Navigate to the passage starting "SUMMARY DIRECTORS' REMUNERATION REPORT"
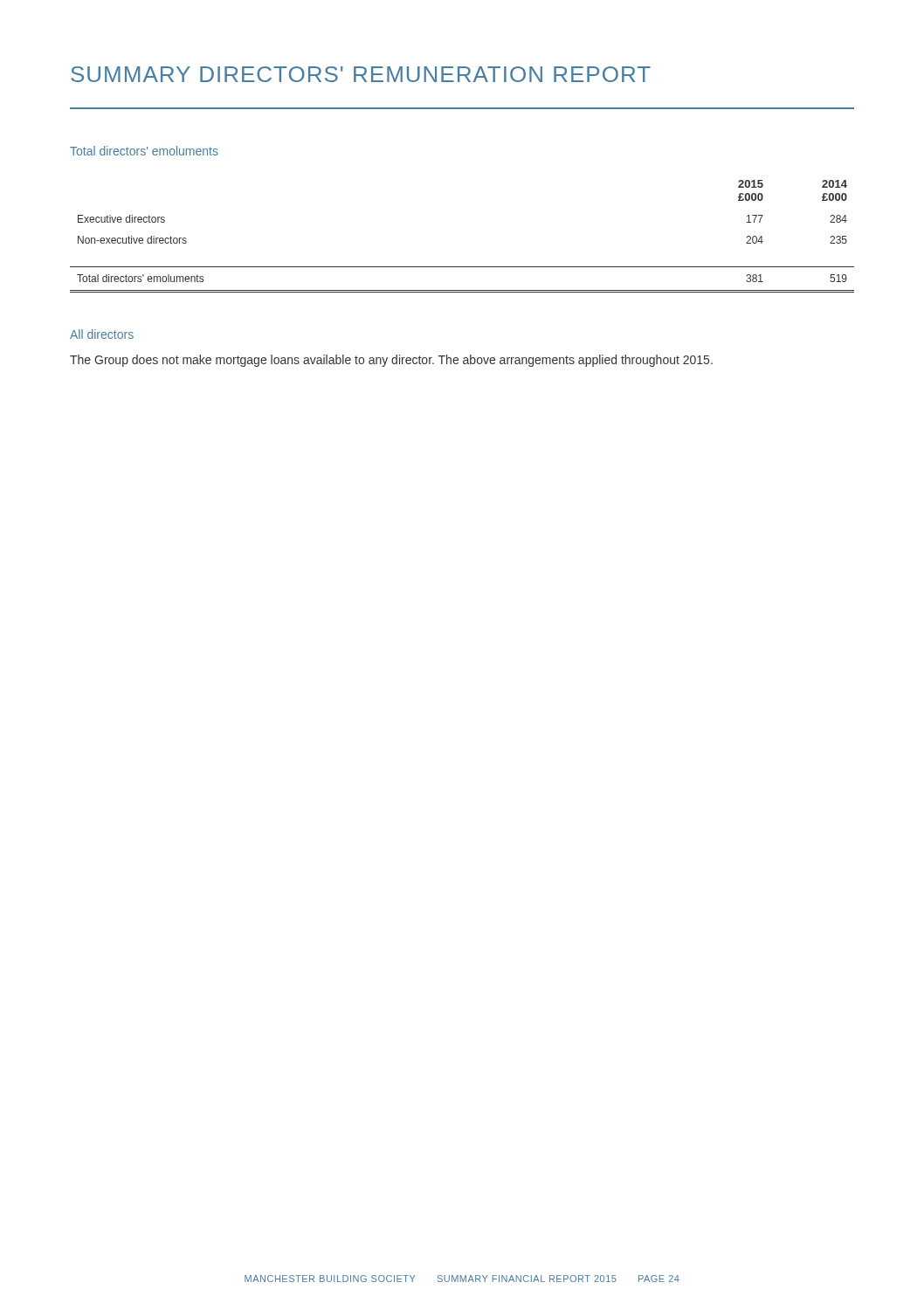Viewport: 924px width, 1310px height. pyautogui.click(x=462, y=76)
